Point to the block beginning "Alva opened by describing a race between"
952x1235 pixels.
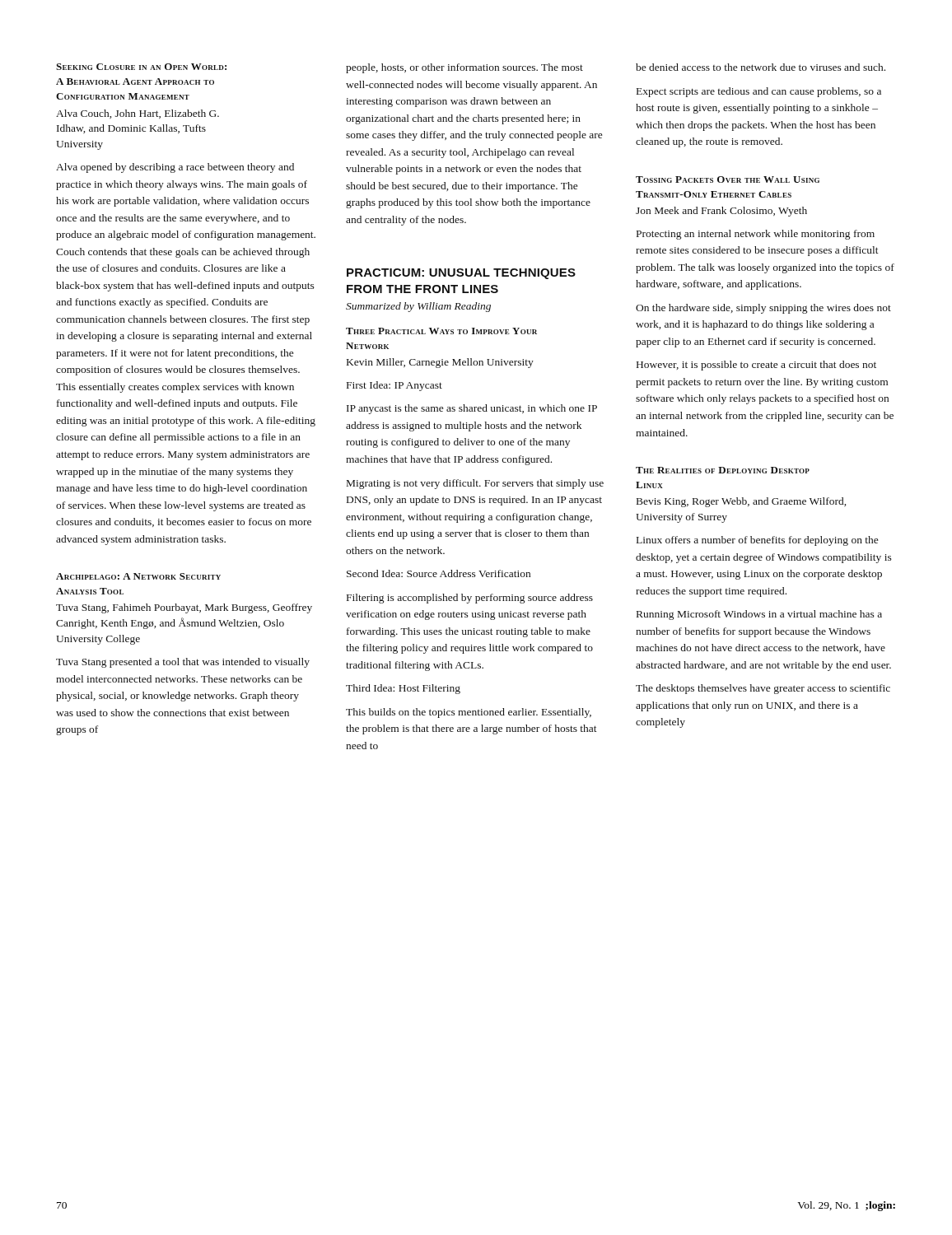(x=186, y=353)
